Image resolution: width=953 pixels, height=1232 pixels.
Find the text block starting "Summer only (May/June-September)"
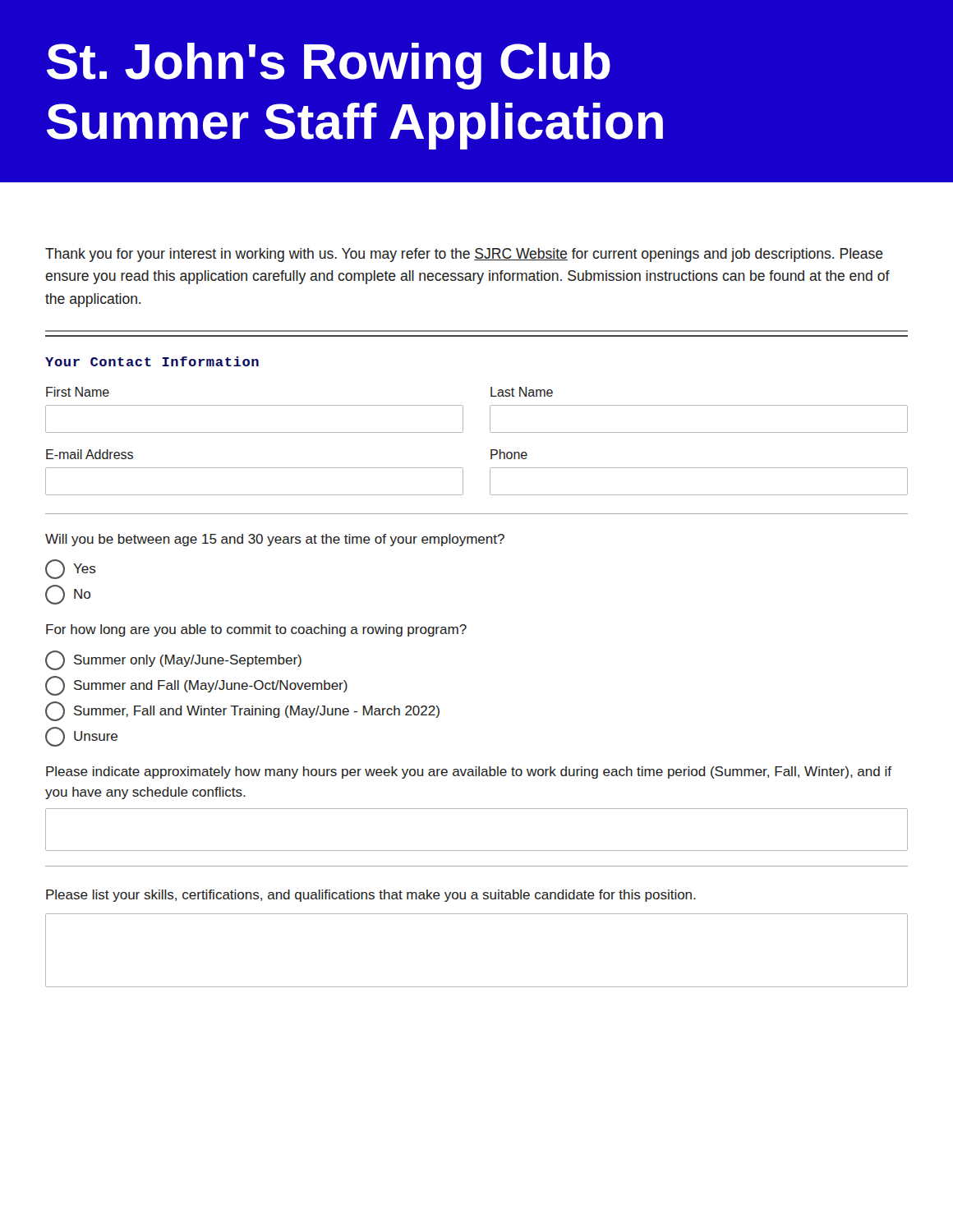[x=174, y=660]
